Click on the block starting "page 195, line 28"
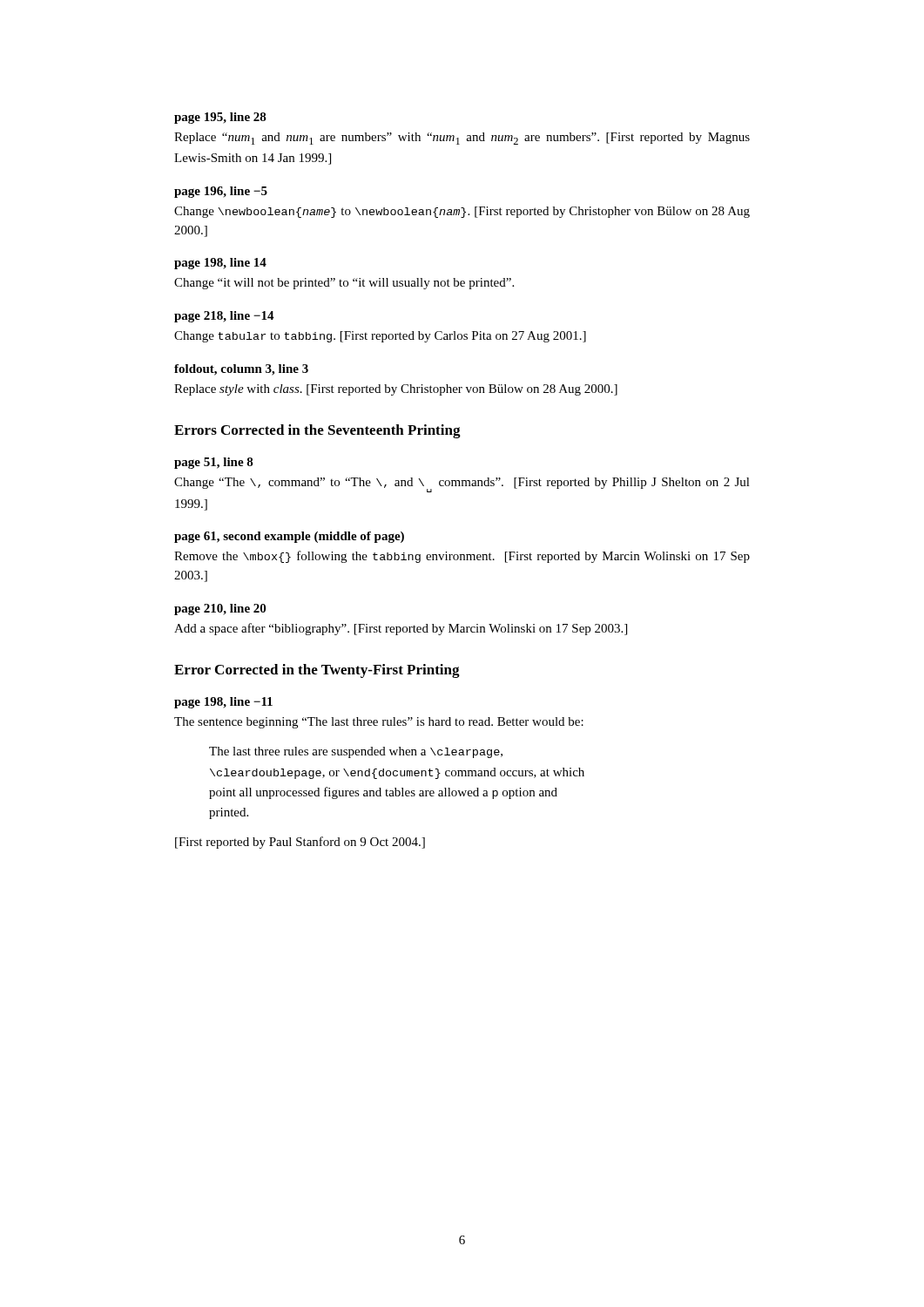Image resolution: width=924 pixels, height=1307 pixels. coord(220,117)
